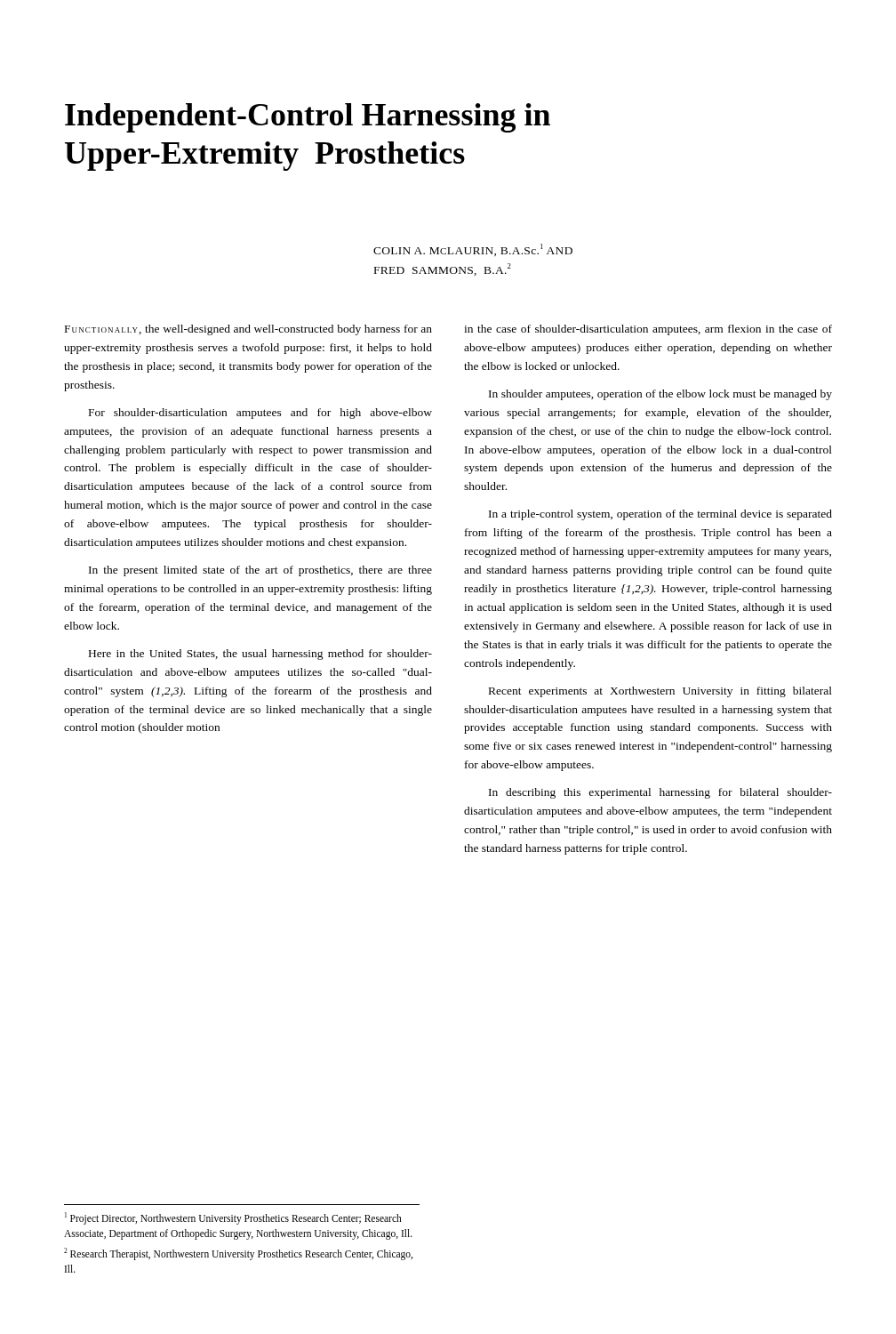
Task: Locate the block of text that opens with "COLIN A. MCLAURIN, B.A.Sc.1 AND FRED SAMMONS,"
Action: click(473, 259)
